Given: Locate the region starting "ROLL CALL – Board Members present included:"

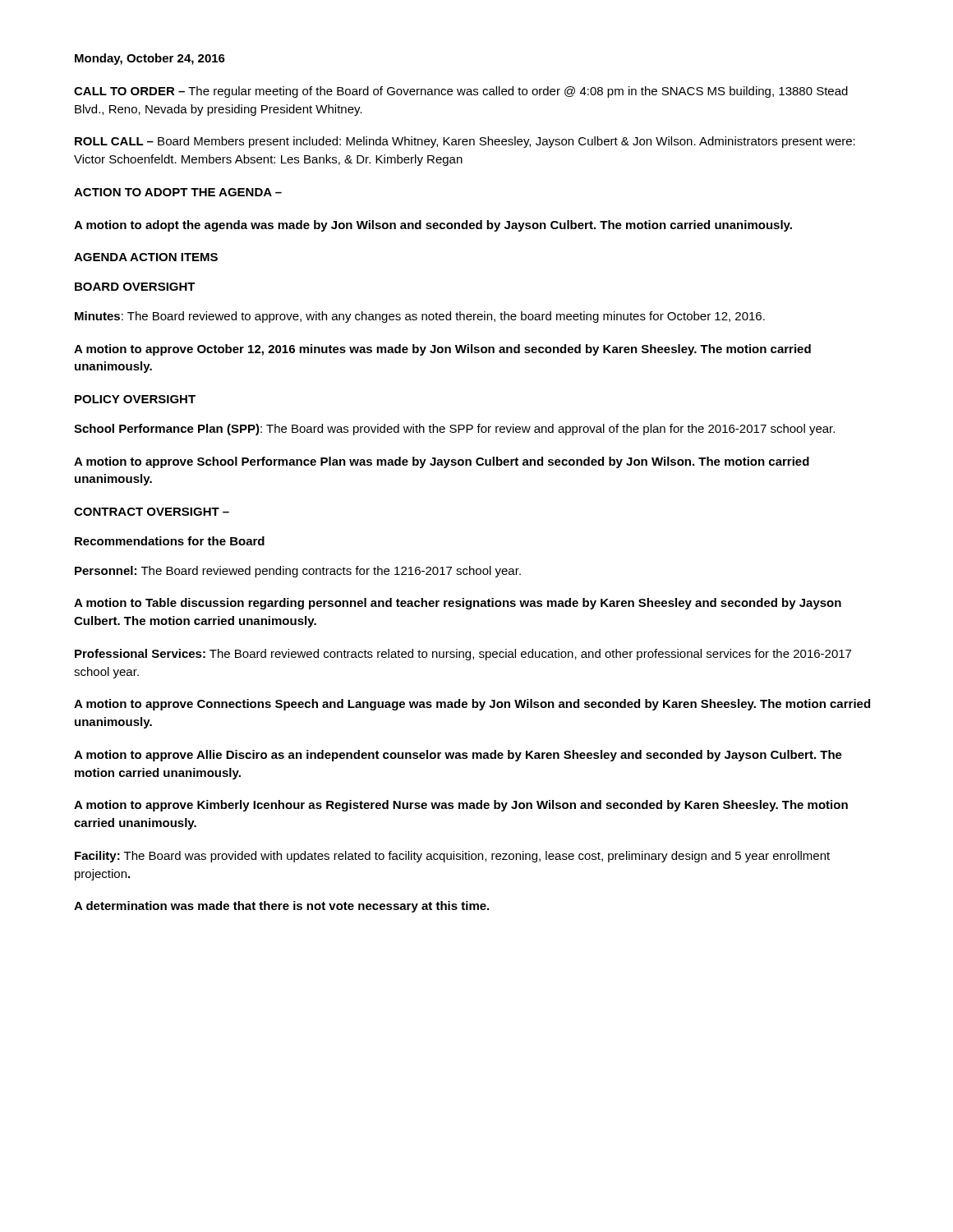Looking at the screenshot, I should pos(476,150).
